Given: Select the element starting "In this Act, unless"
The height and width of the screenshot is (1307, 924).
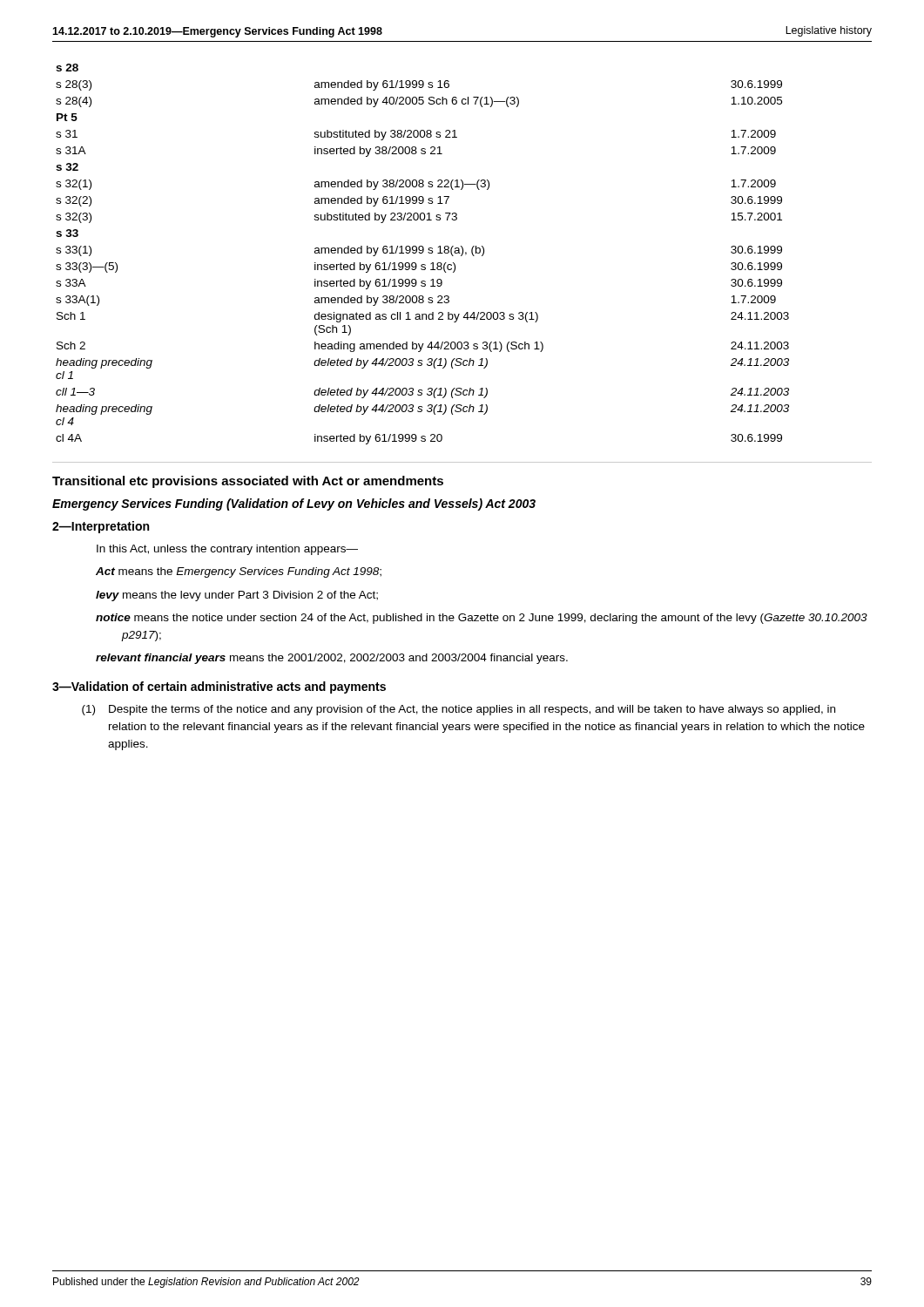Looking at the screenshot, I should (227, 549).
